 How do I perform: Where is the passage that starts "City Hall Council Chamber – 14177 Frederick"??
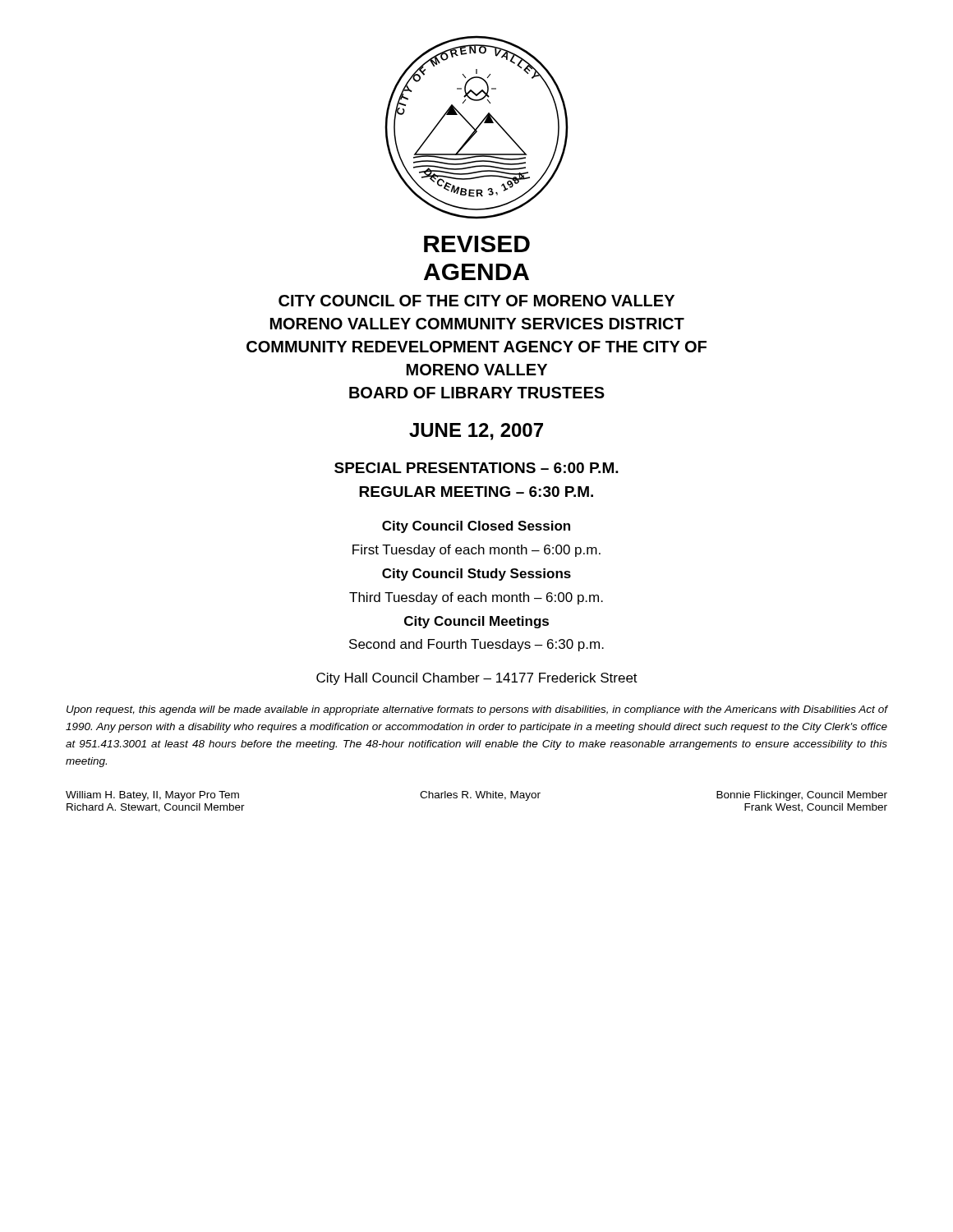pos(476,678)
